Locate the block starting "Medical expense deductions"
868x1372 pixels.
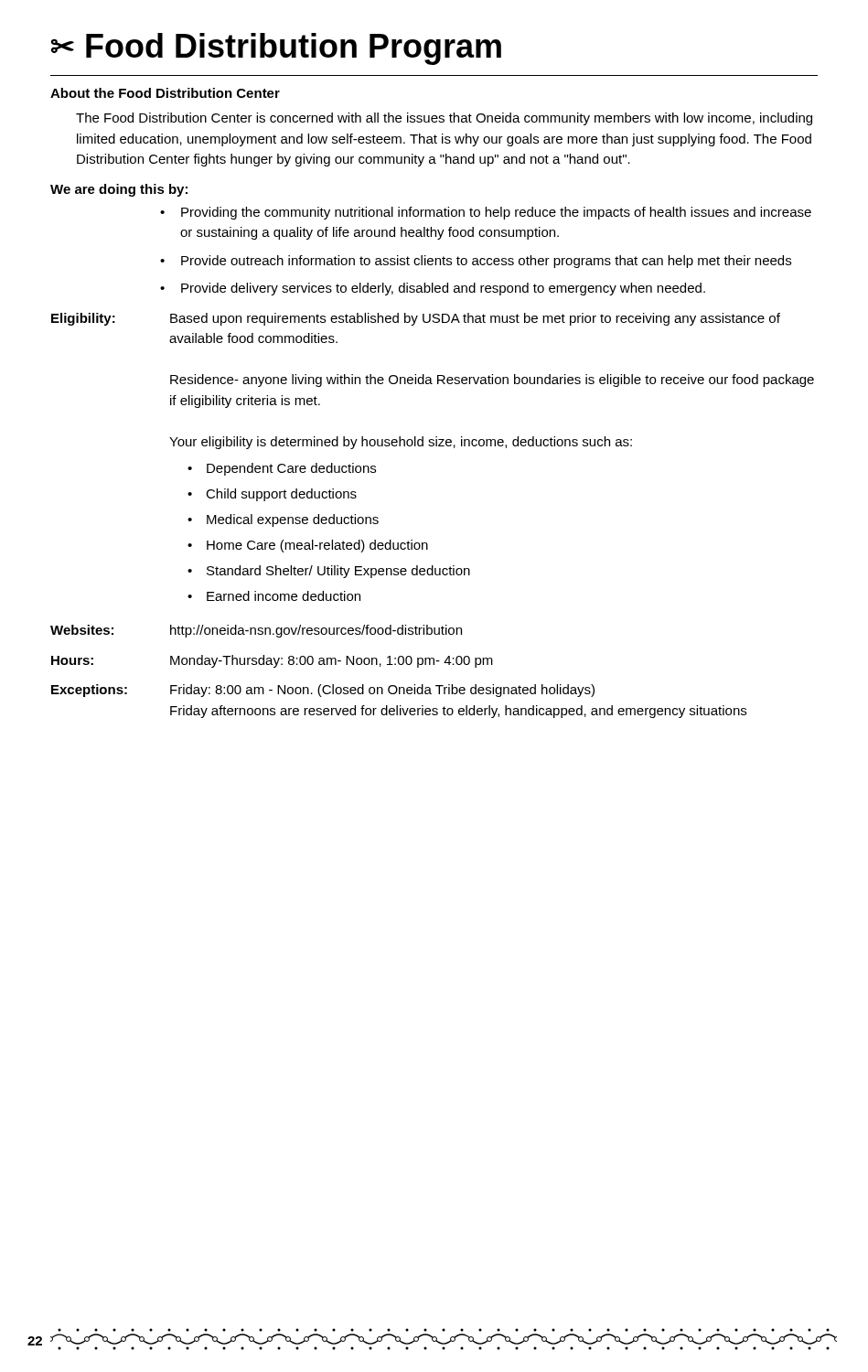point(292,519)
